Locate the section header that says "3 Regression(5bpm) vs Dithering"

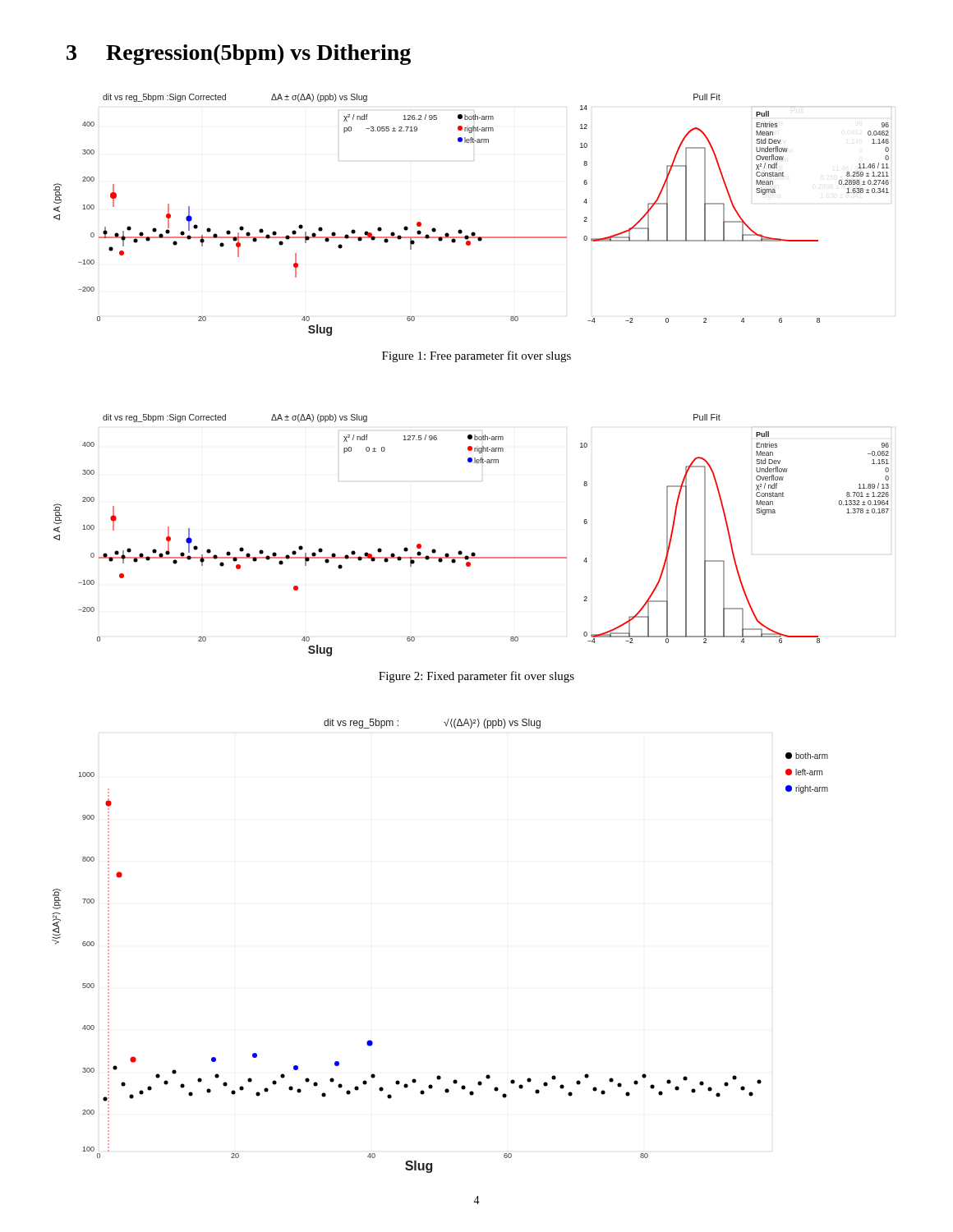[x=238, y=52]
